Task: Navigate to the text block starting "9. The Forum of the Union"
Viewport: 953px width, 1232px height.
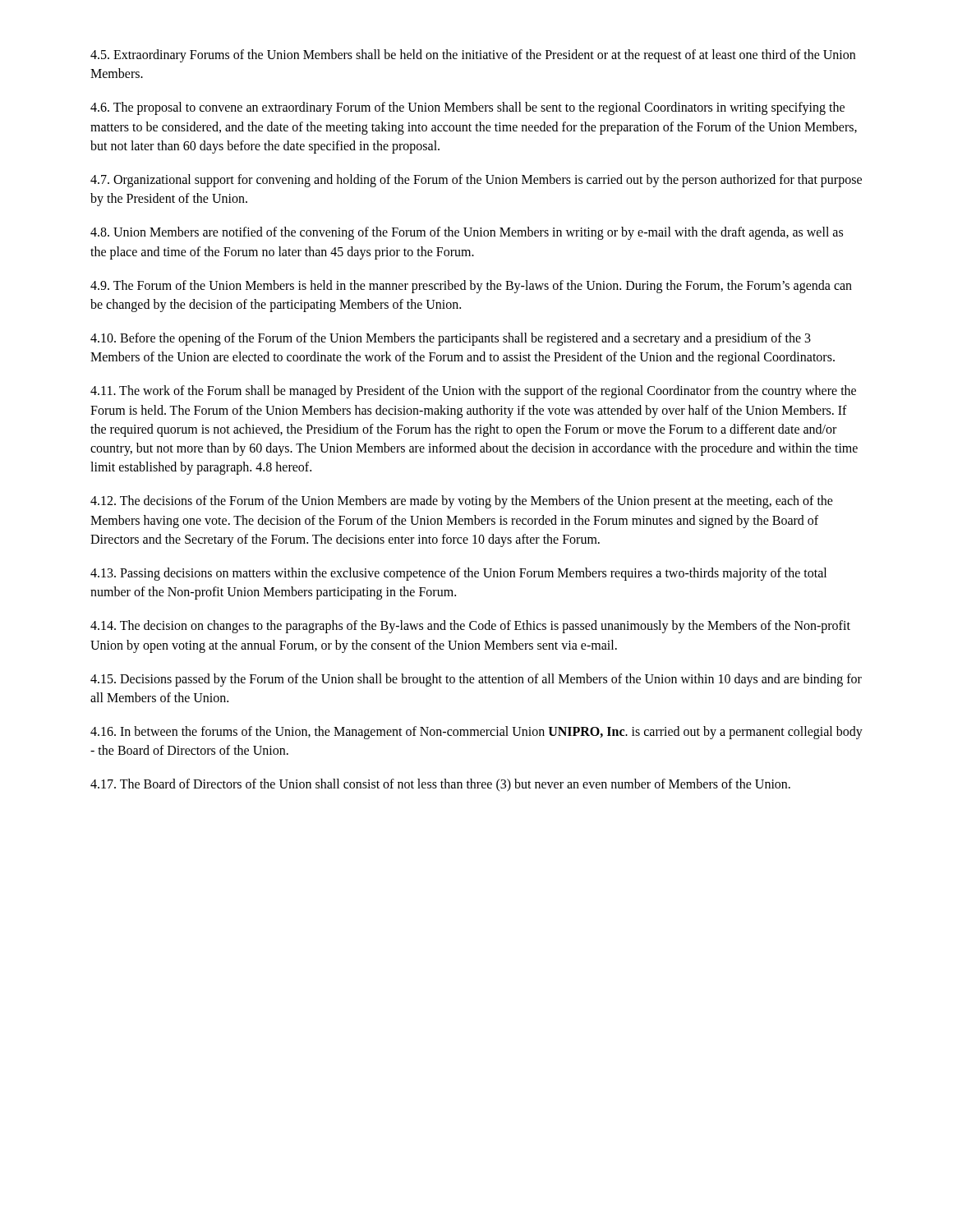Action: 471,295
